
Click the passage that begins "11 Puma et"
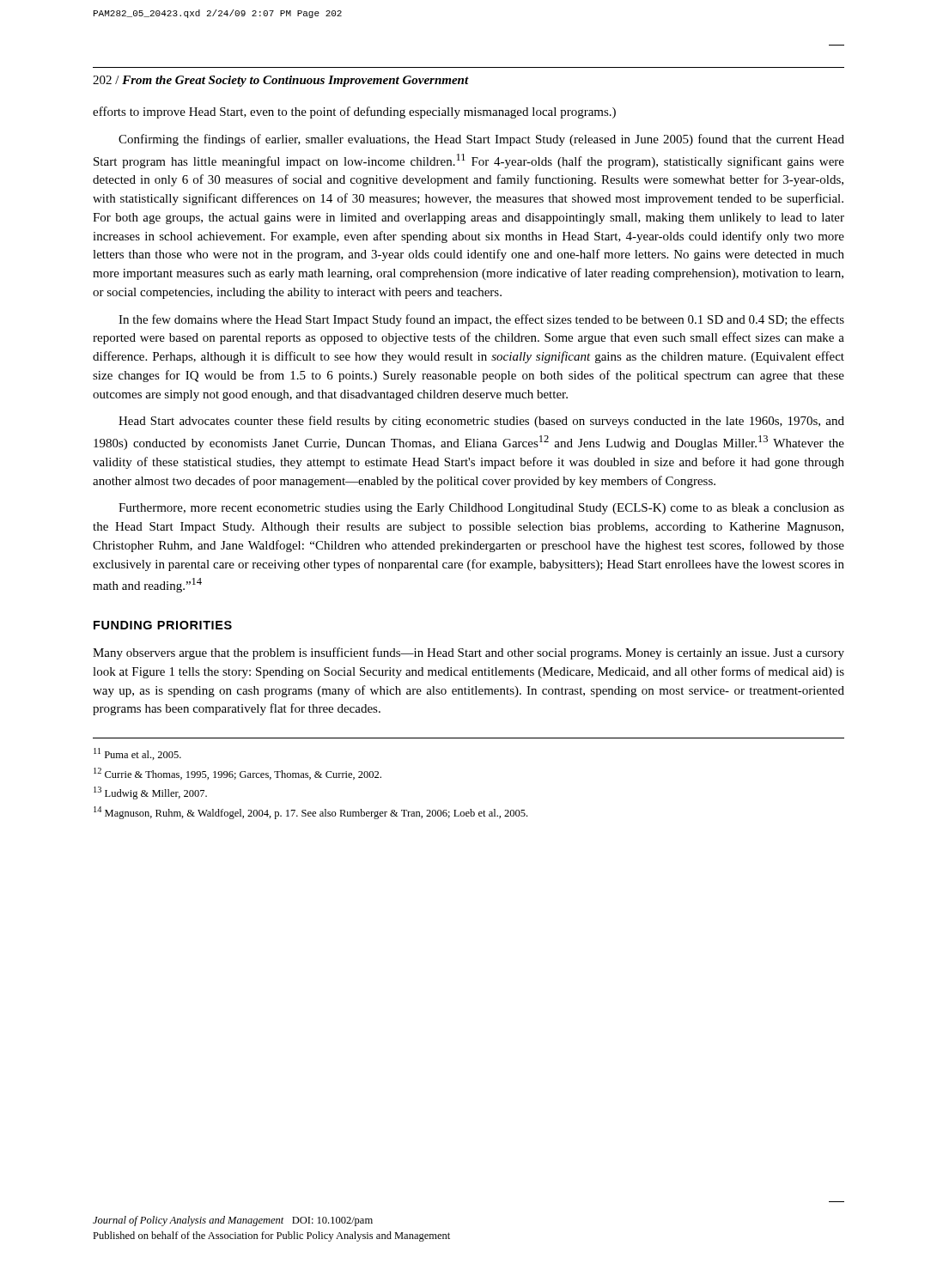click(137, 754)
